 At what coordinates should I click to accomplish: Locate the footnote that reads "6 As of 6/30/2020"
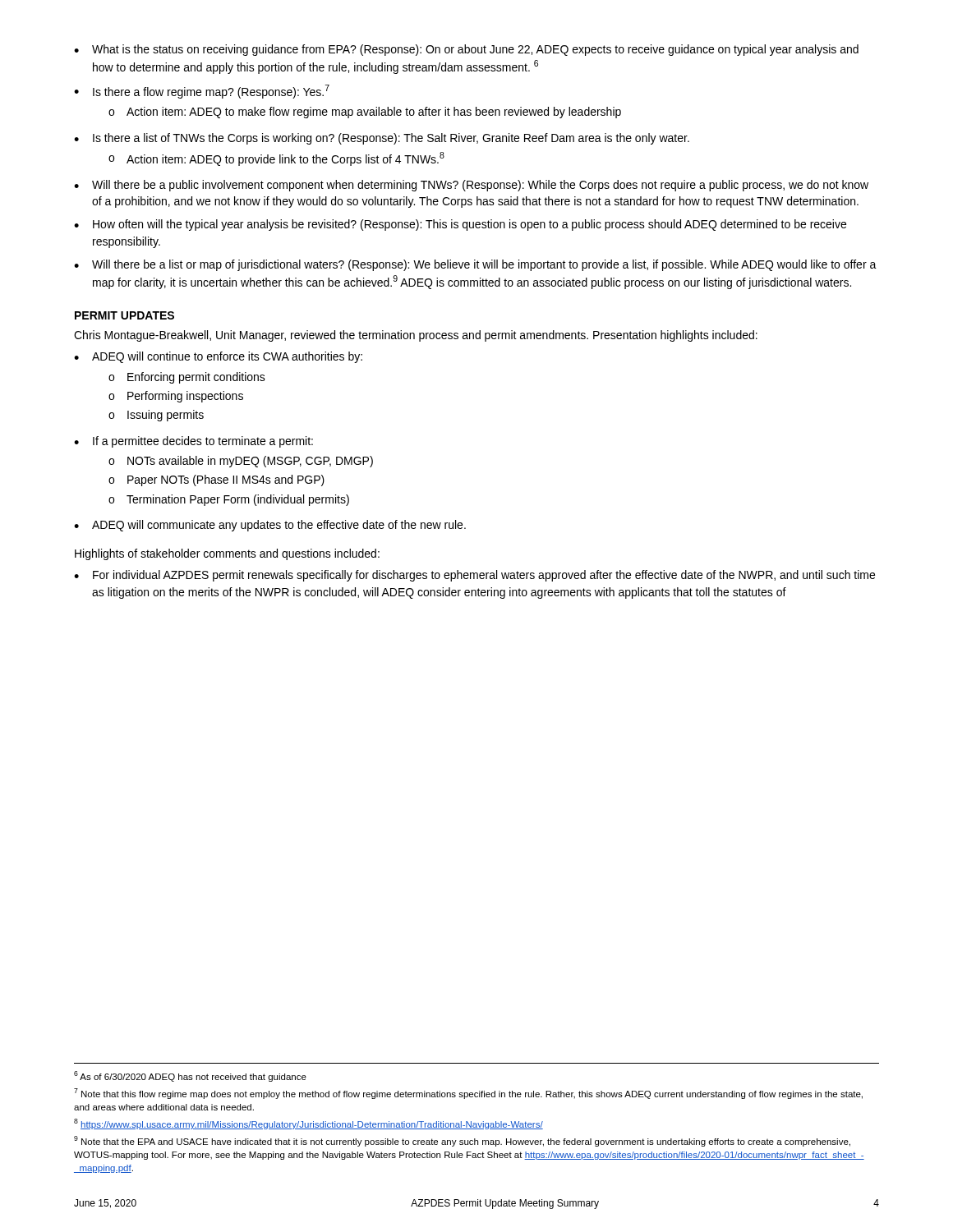[x=190, y=1075]
